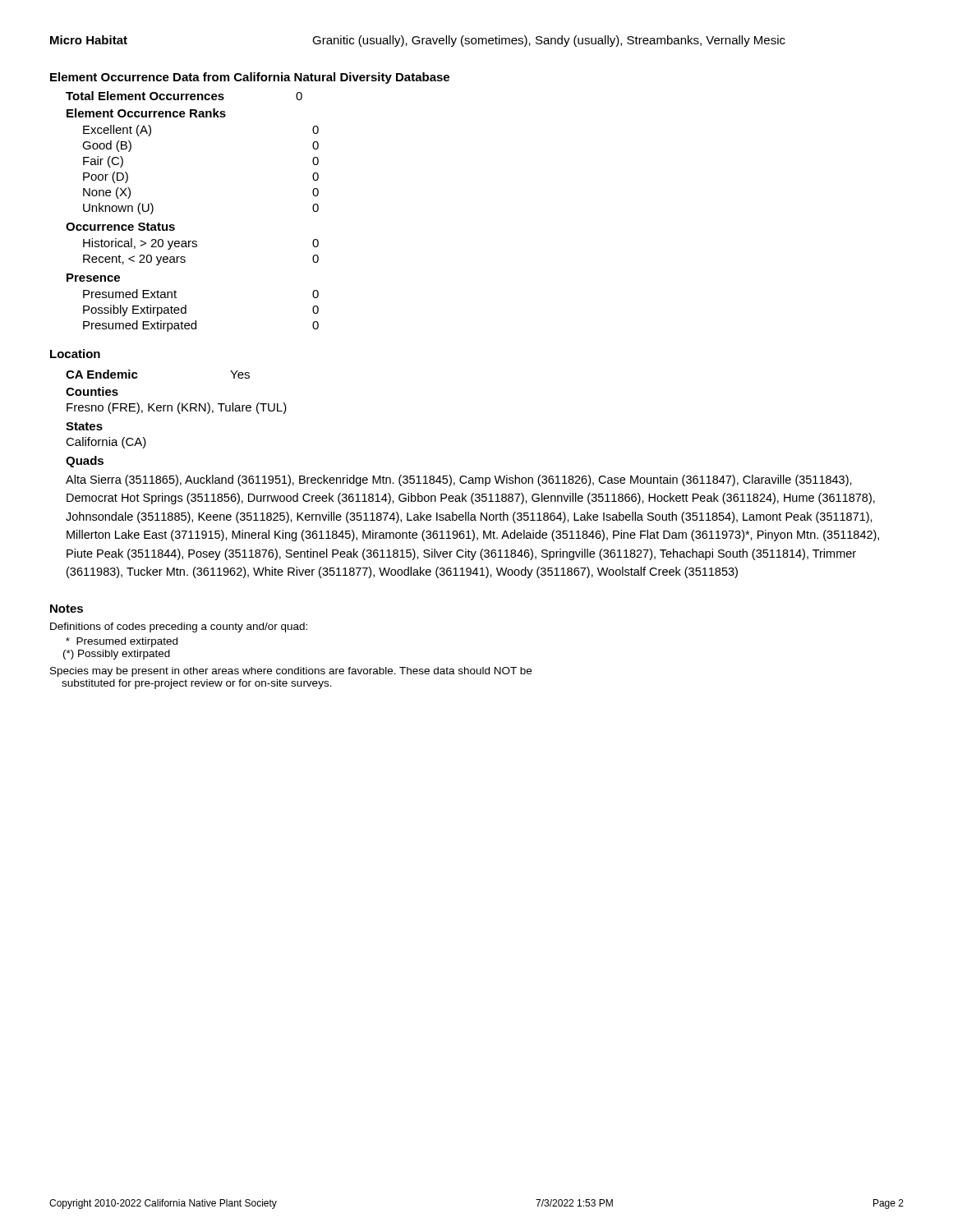Navigate to the region starting "None (X) 0"
This screenshot has width=953, height=1232.
[108, 193]
